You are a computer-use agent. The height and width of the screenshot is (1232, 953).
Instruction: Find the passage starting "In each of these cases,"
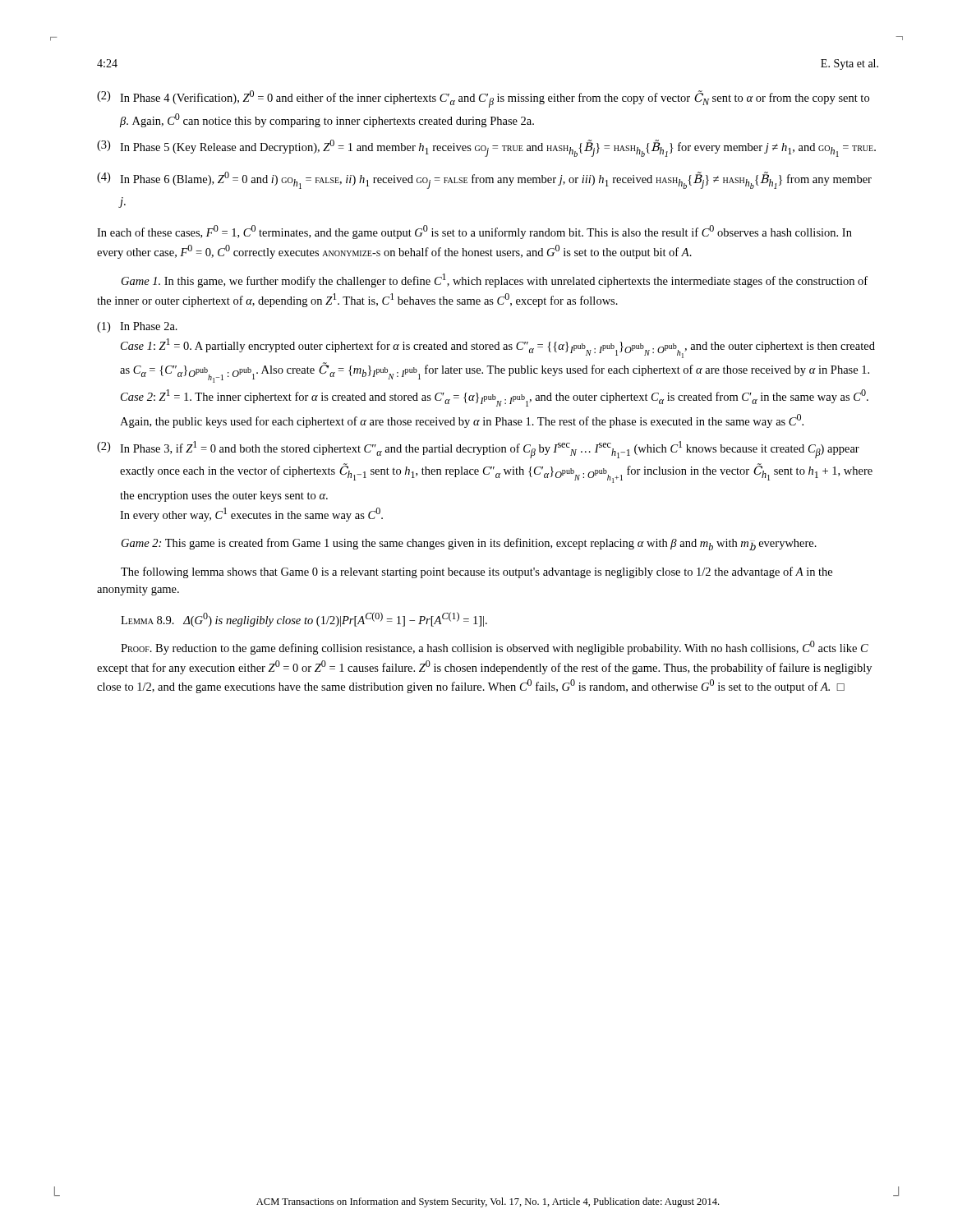point(474,240)
